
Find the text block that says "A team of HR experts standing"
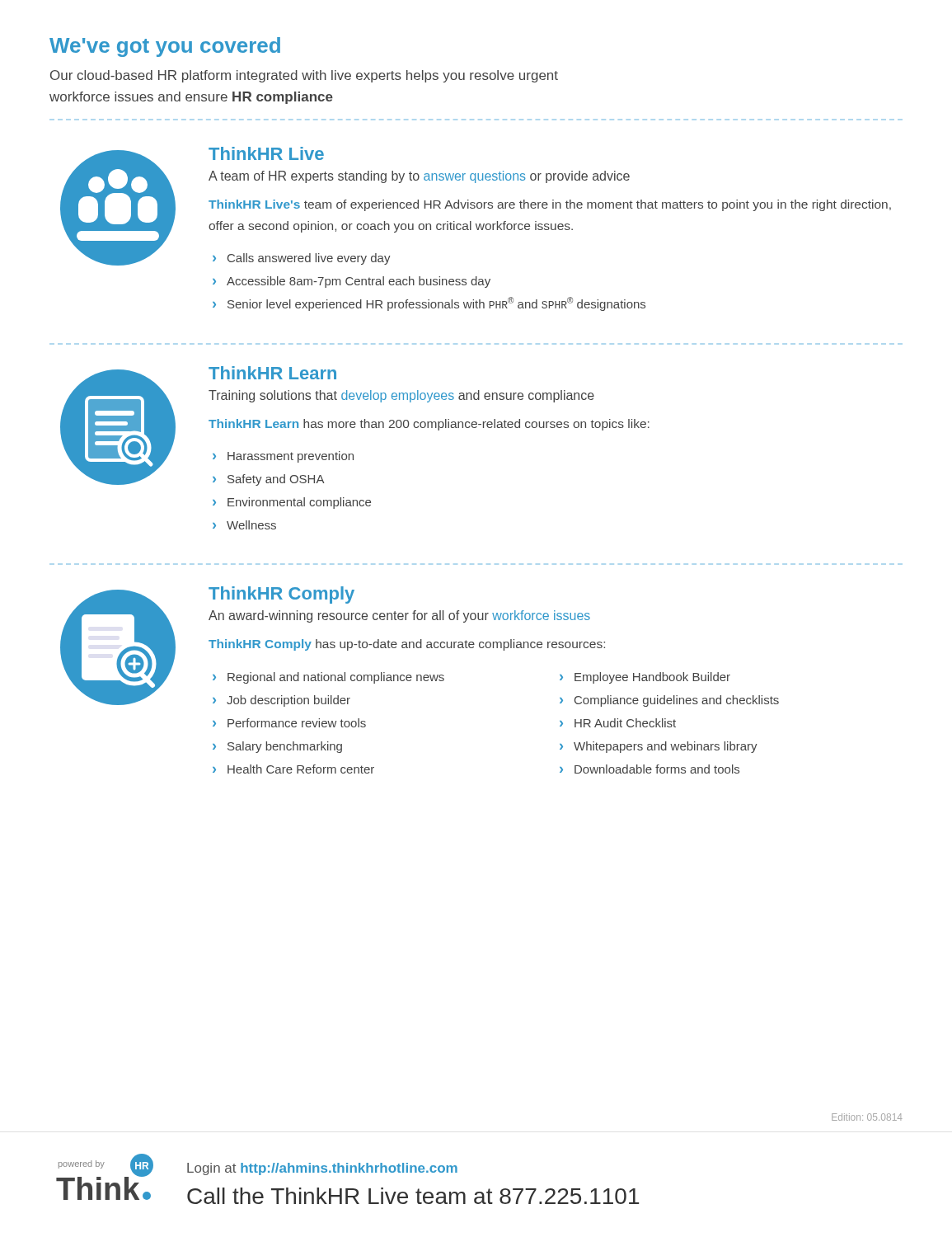coord(419,176)
